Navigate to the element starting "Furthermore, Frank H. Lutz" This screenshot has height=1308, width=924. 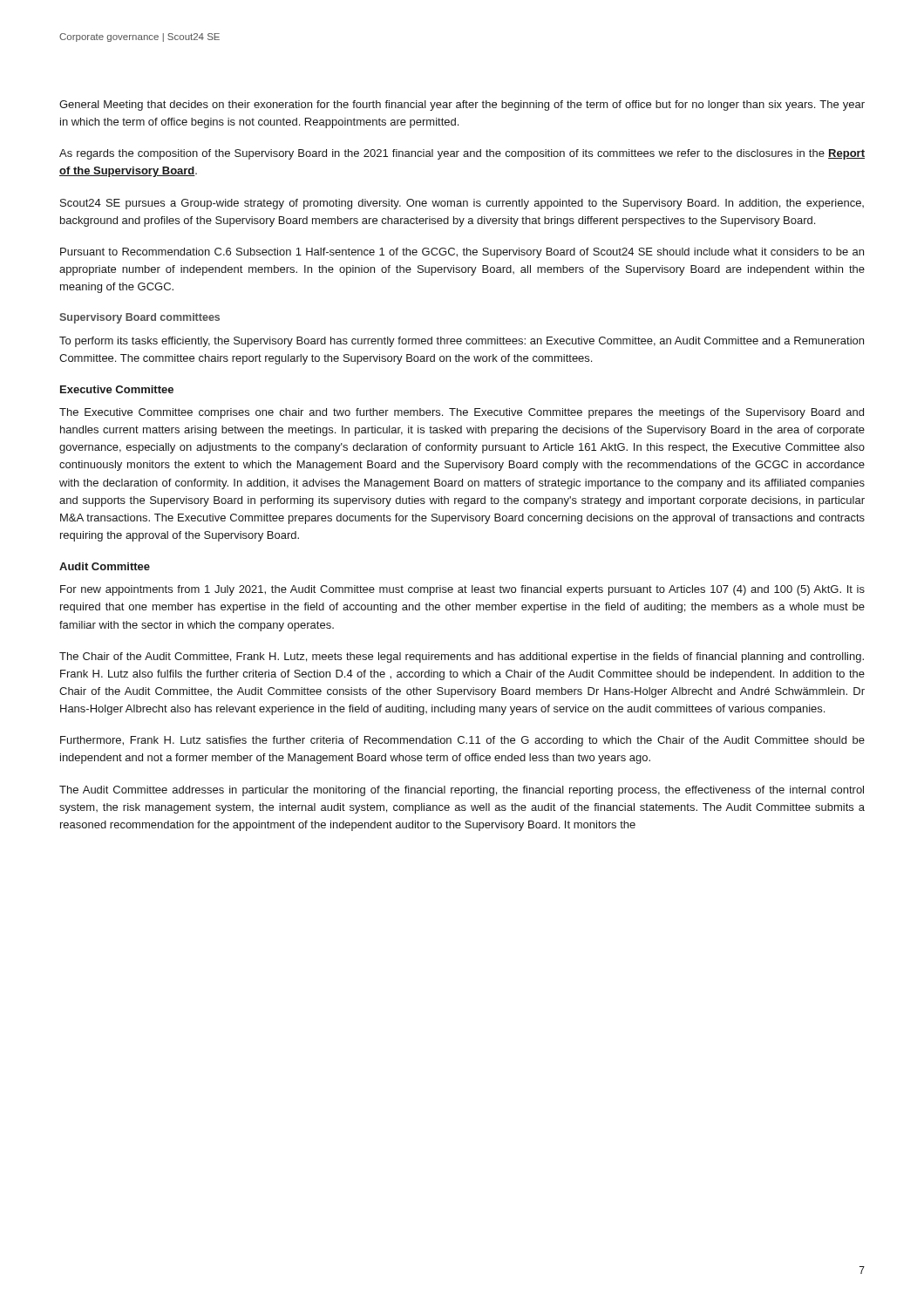pos(462,749)
